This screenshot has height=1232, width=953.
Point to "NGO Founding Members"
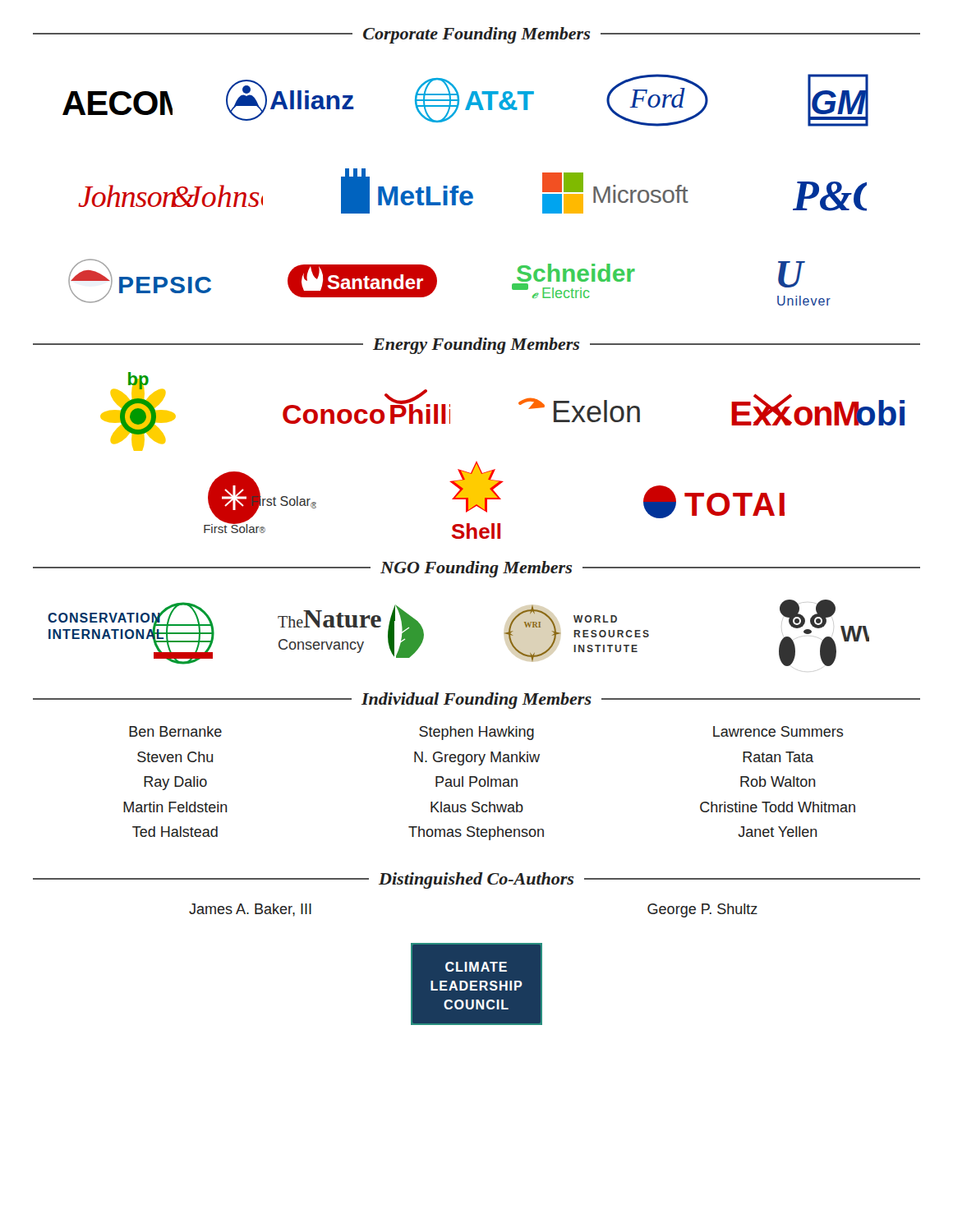[x=476, y=568]
